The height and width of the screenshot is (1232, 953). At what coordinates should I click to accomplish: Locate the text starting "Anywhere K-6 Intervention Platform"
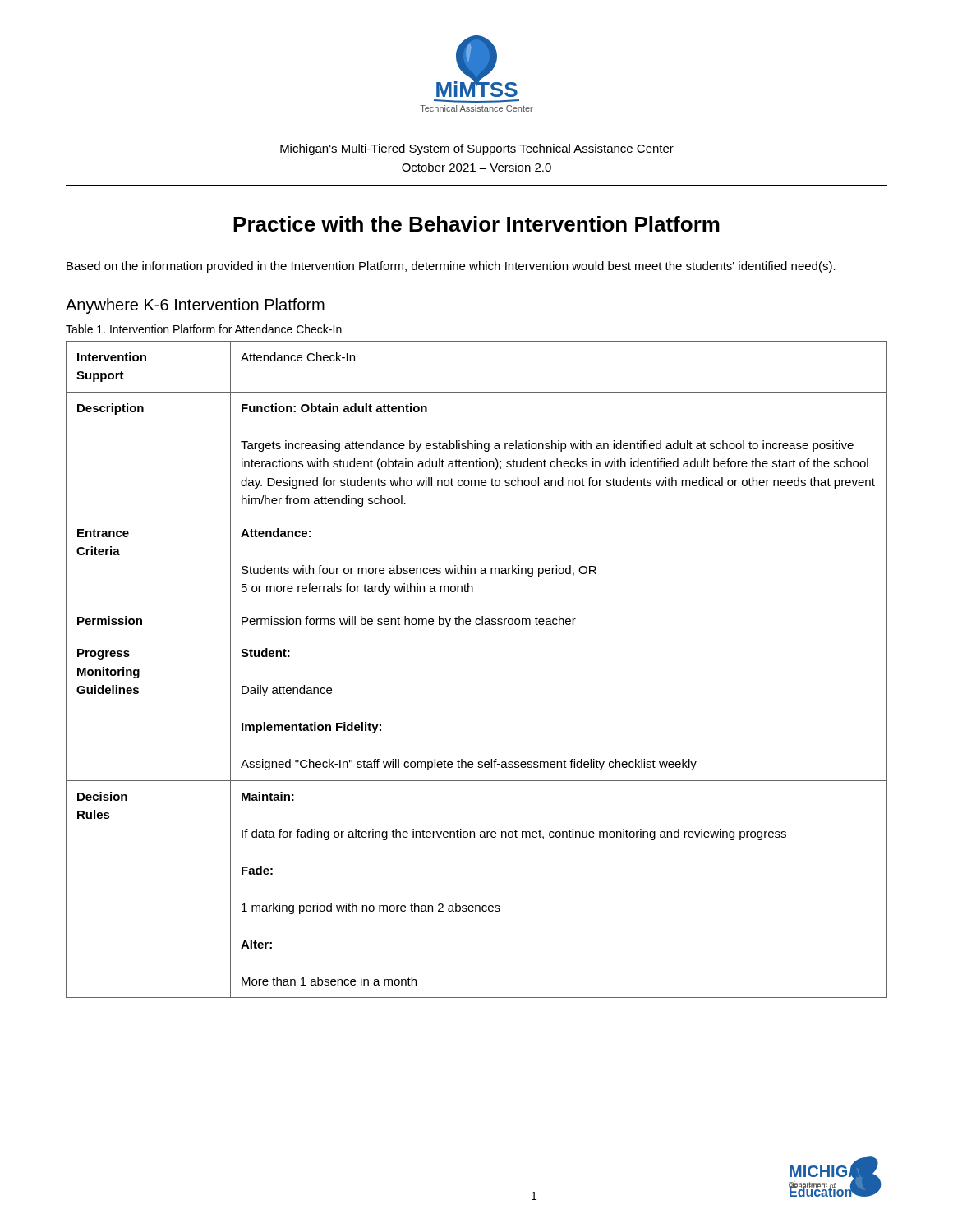pyautogui.click(x=195, y=304)
